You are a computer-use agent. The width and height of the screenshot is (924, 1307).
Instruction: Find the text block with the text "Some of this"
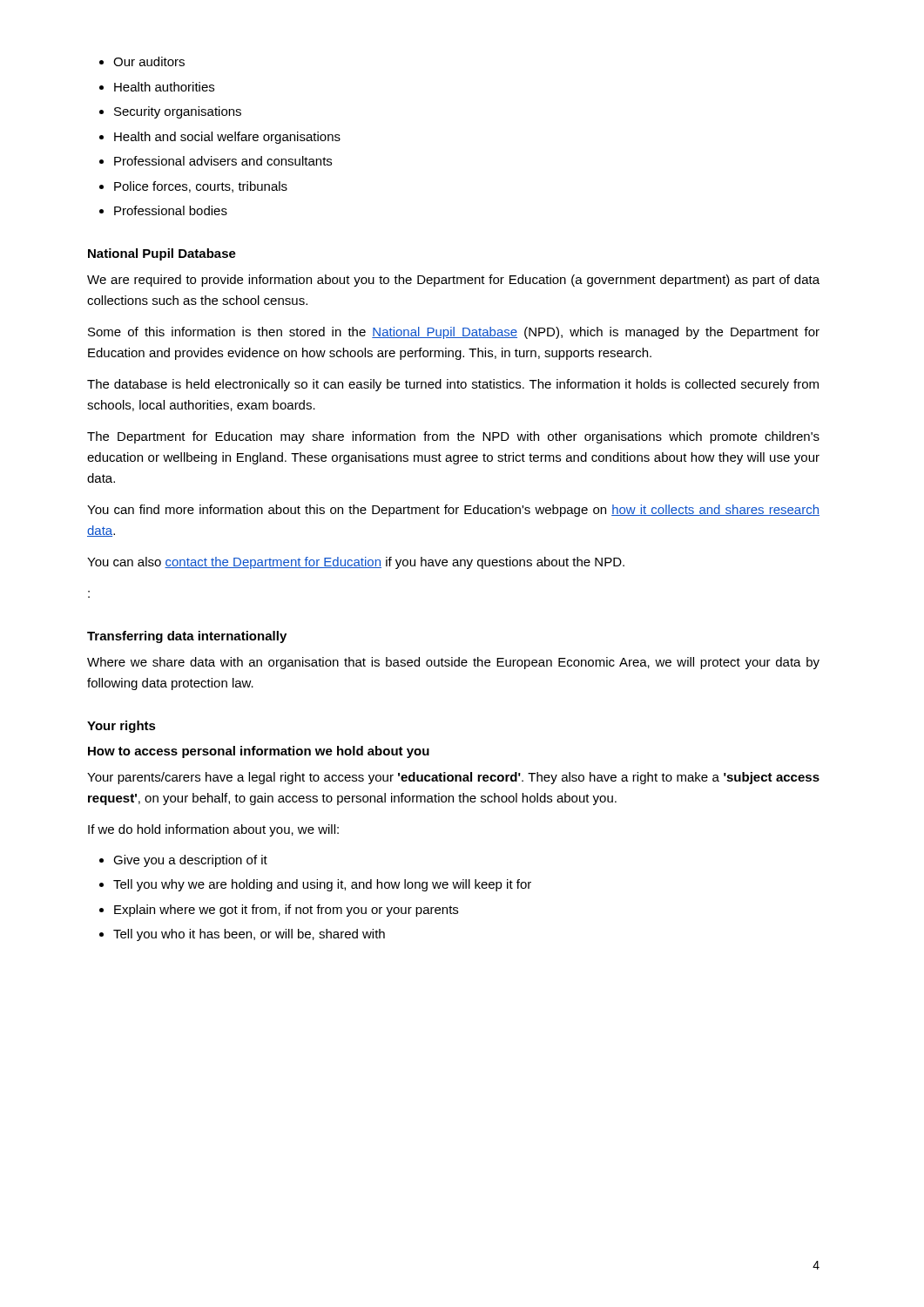[x=453, y=342]
